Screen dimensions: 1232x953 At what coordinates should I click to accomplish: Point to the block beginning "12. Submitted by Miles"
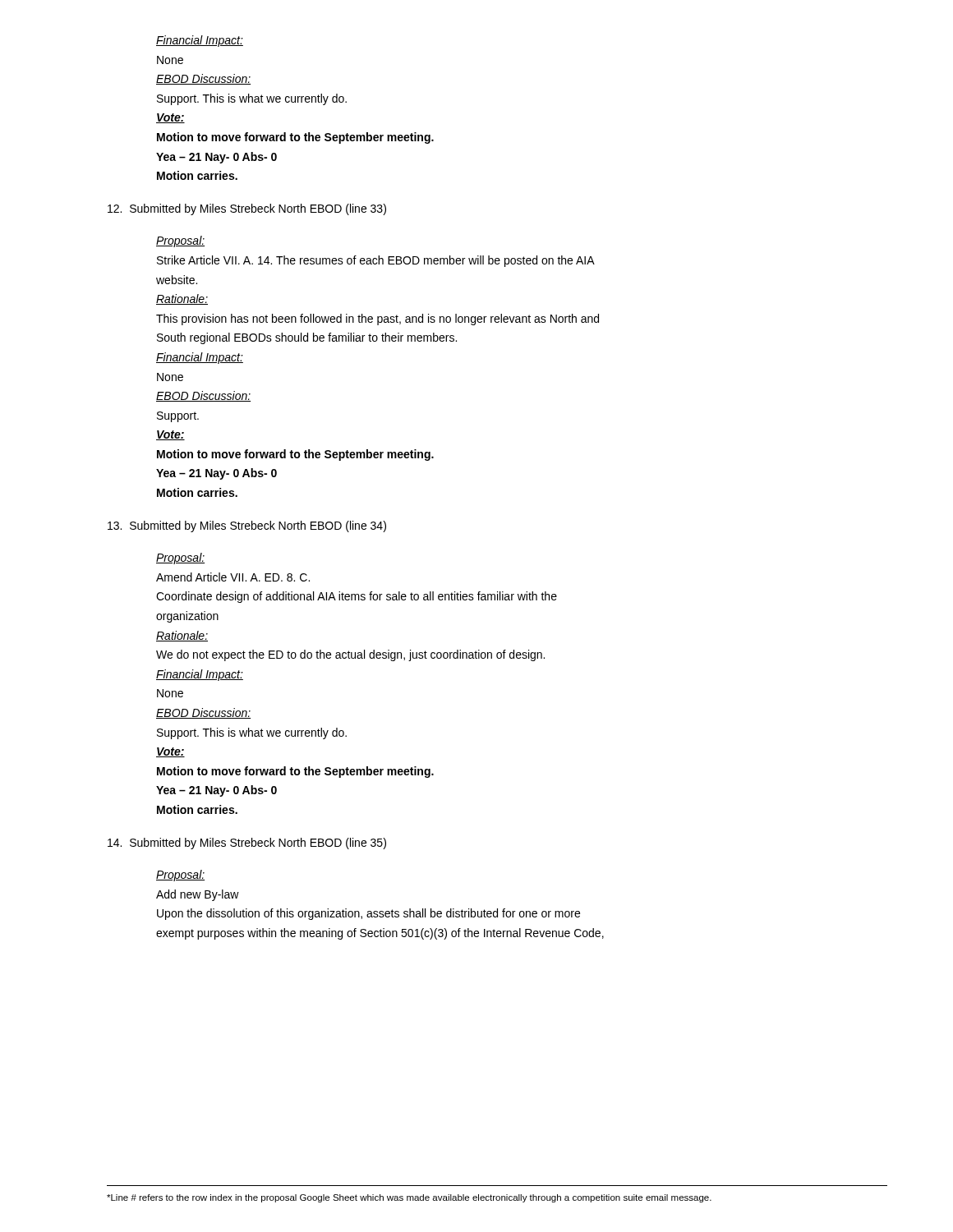click(247, 209)
